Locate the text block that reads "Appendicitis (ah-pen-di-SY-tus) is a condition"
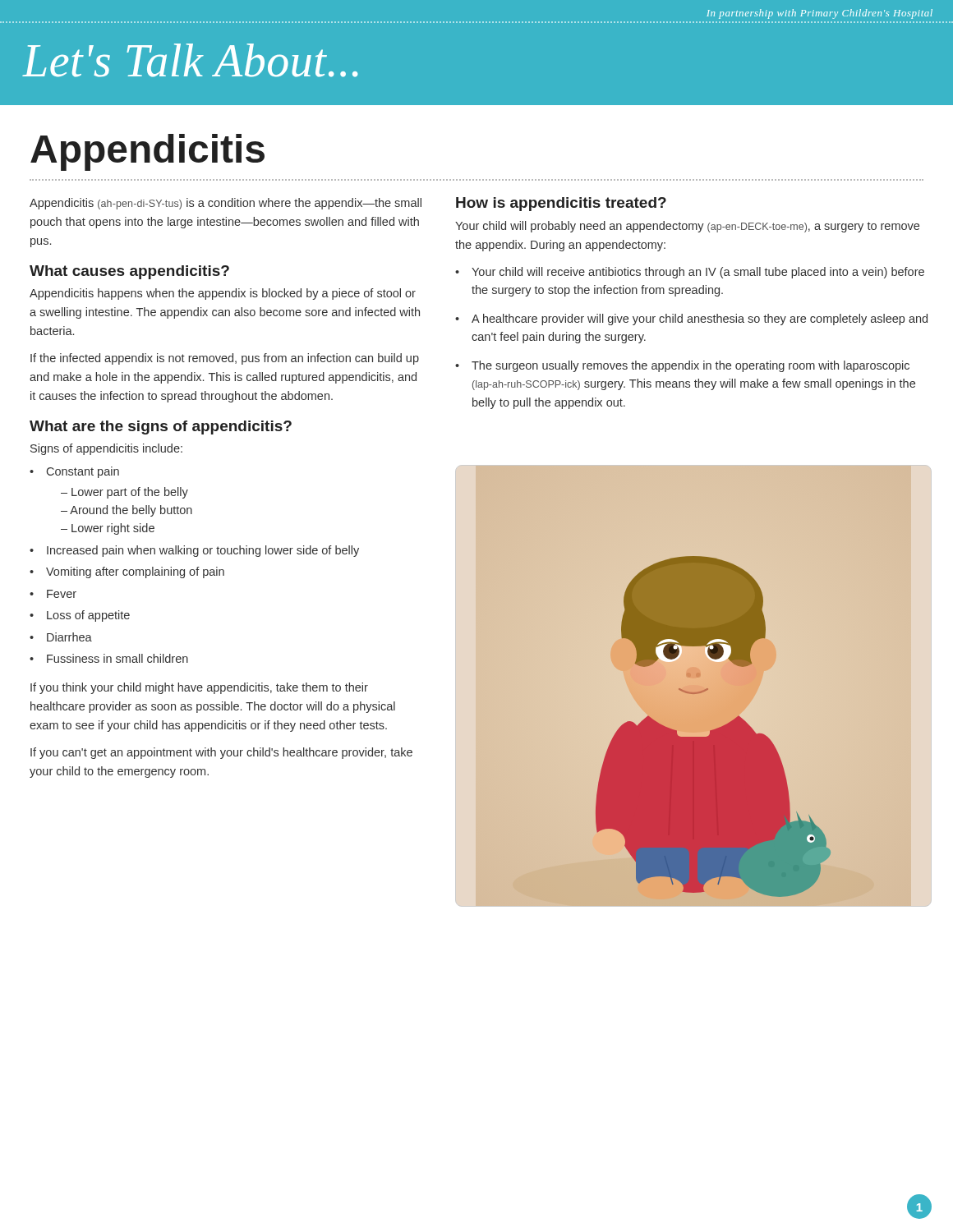Screen dimensions: 1232x953 [x=226, y=222]
